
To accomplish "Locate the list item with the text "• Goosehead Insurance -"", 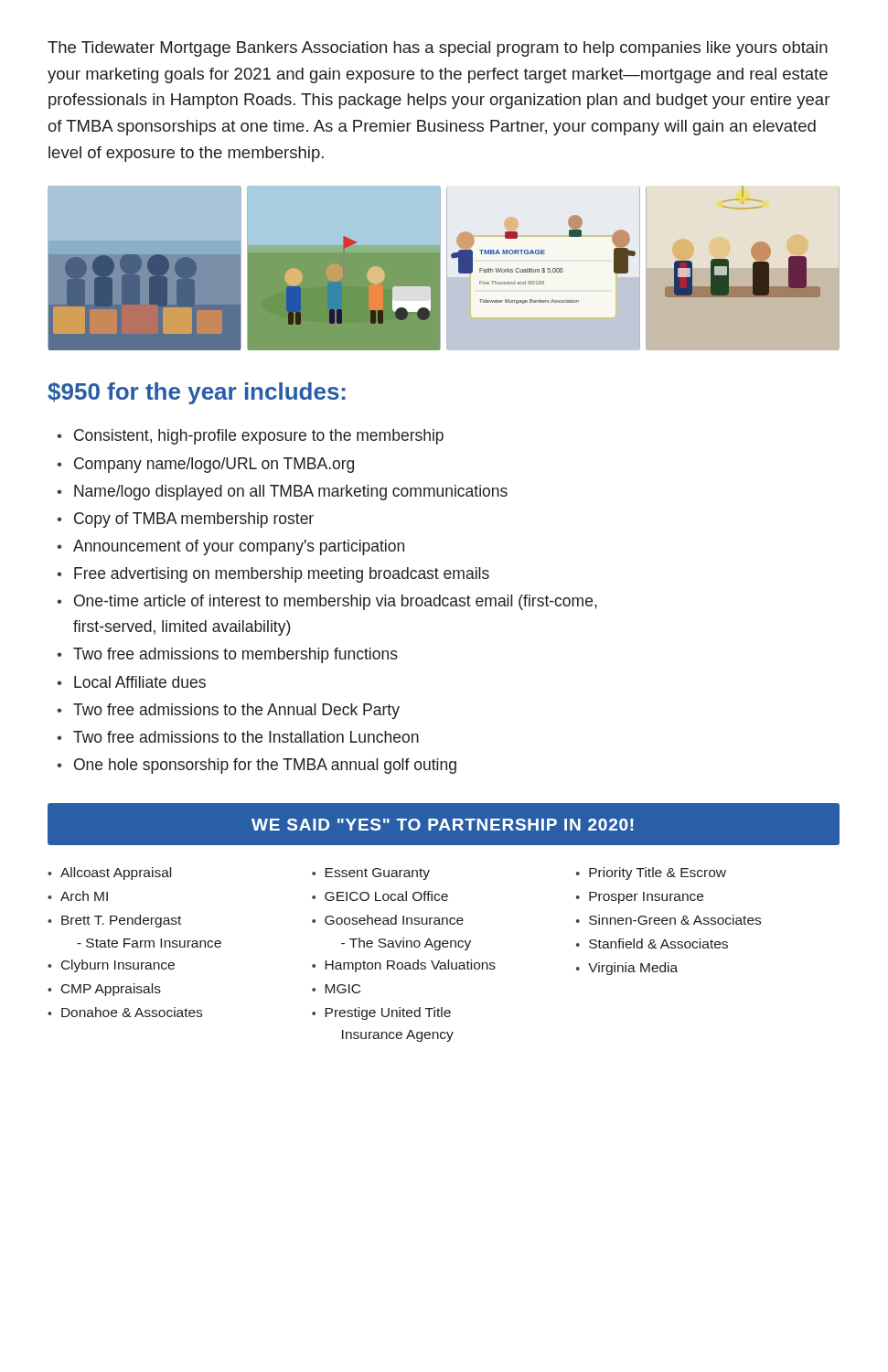I will (x=439, y=931).
